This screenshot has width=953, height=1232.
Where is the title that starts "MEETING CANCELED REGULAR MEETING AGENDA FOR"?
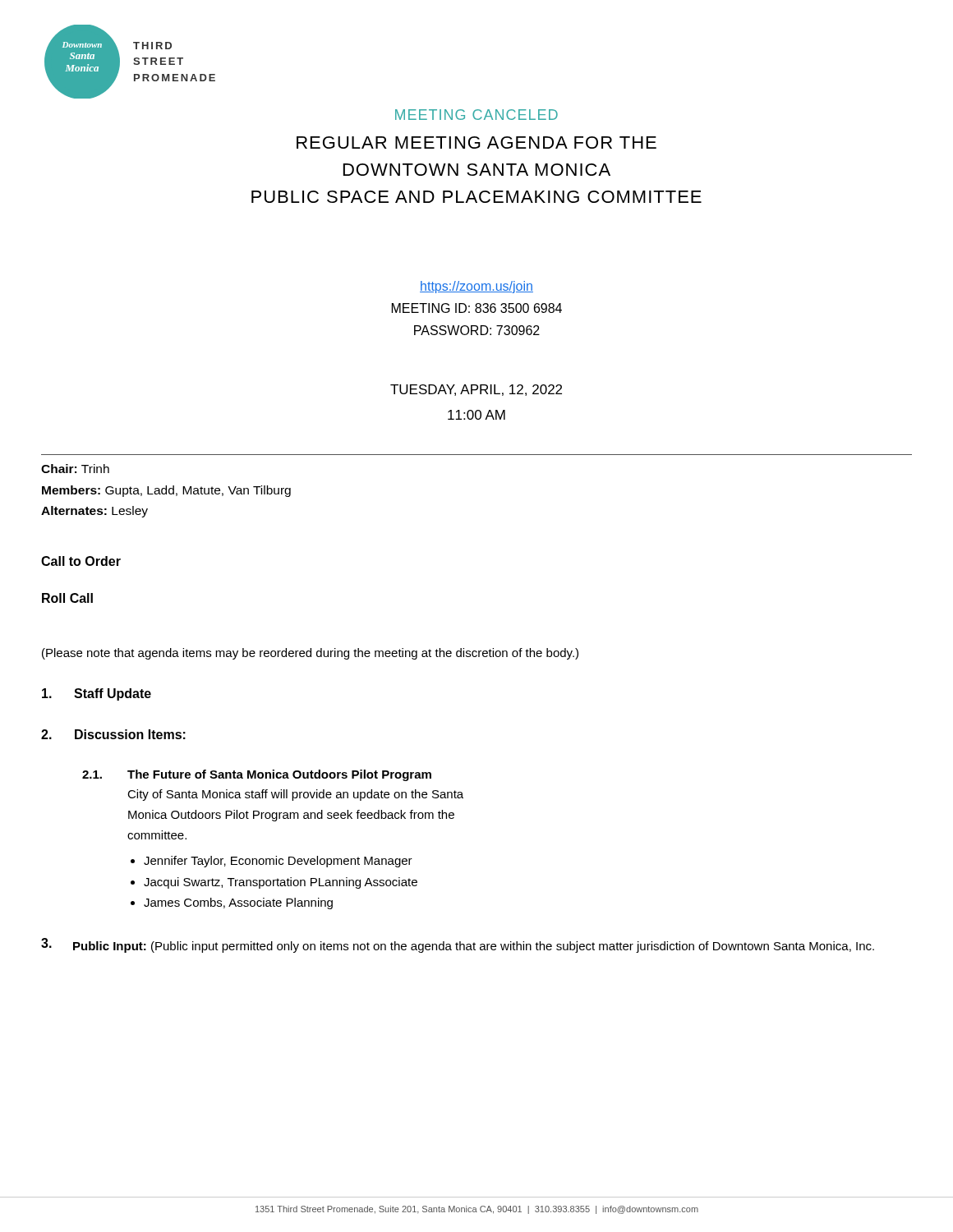tap(476, 159)
